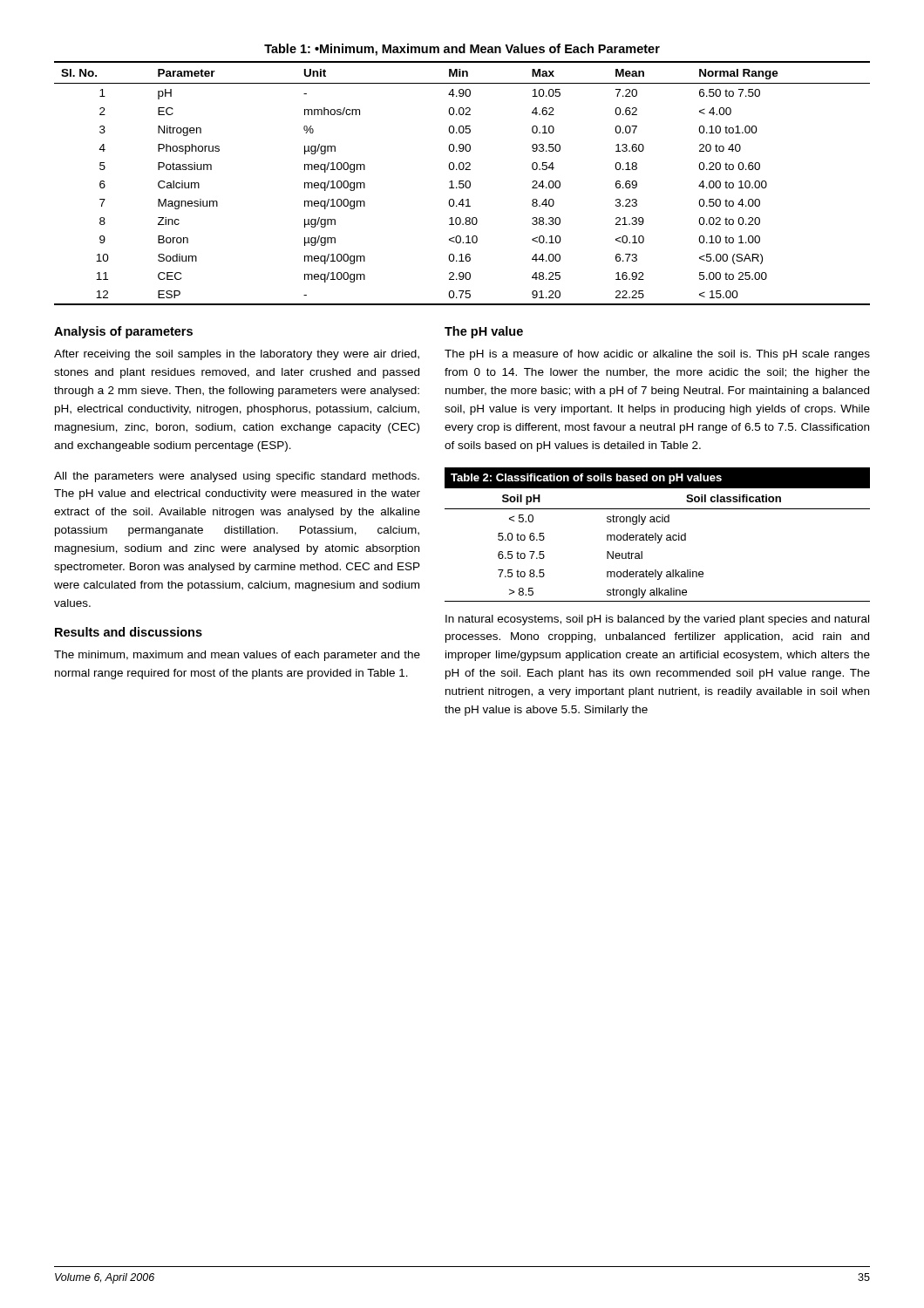Navigate to the region starting "In natural ecosystems, soil"

tap(657, 664)
